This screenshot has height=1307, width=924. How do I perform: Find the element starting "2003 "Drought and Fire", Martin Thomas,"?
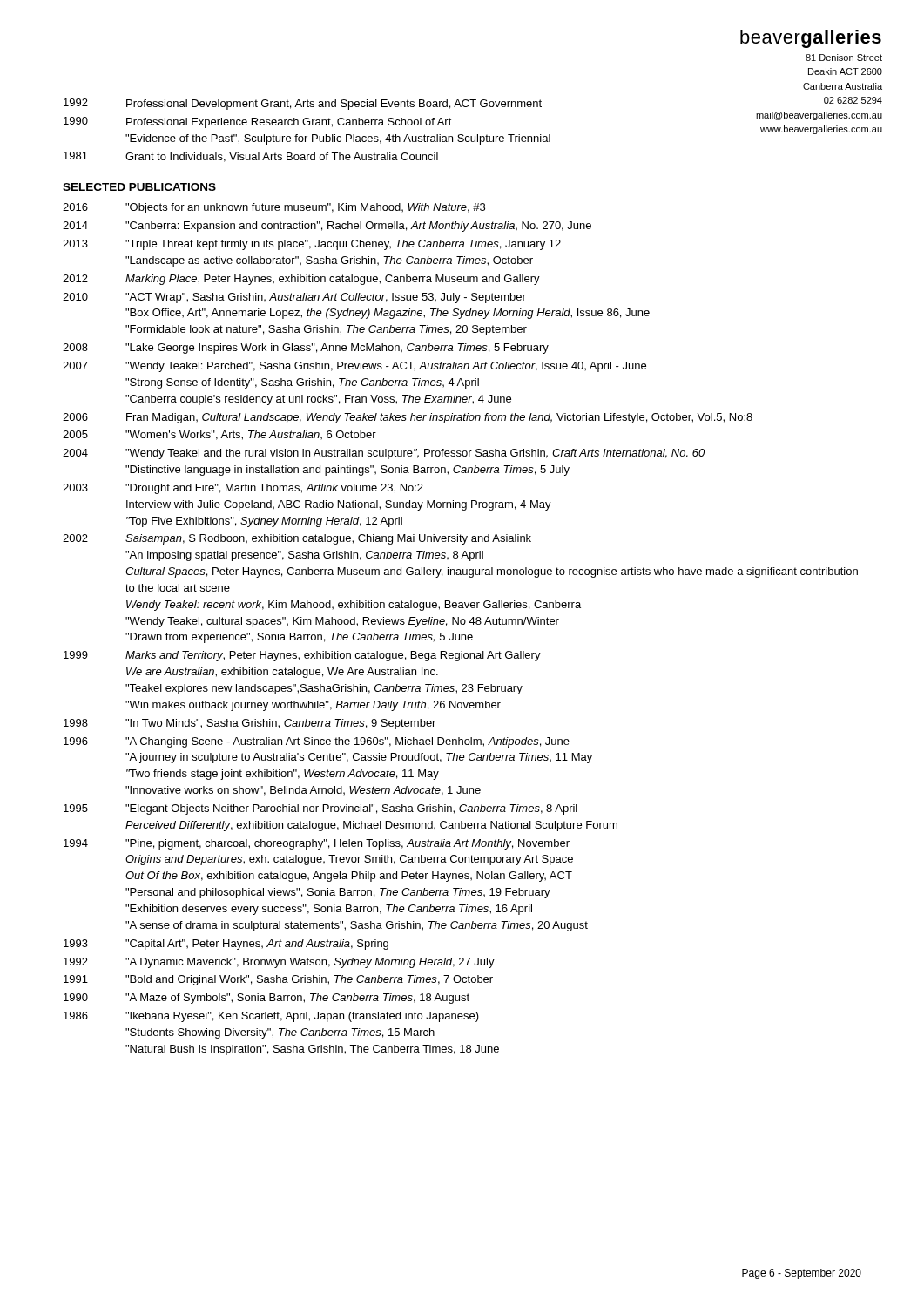462,505
